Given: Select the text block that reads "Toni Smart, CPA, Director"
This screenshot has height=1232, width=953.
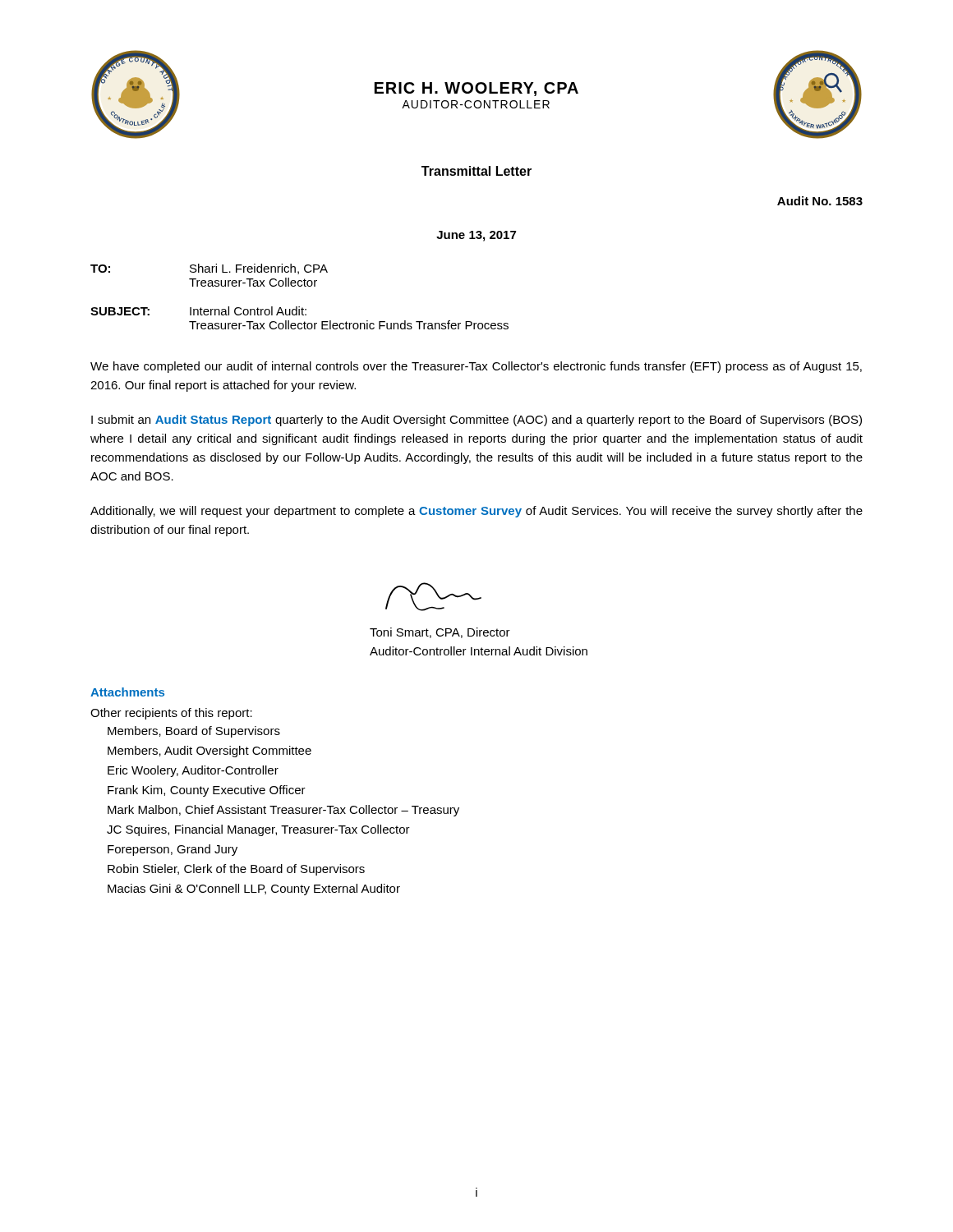Looking at the screenshot, I should 479,641.
